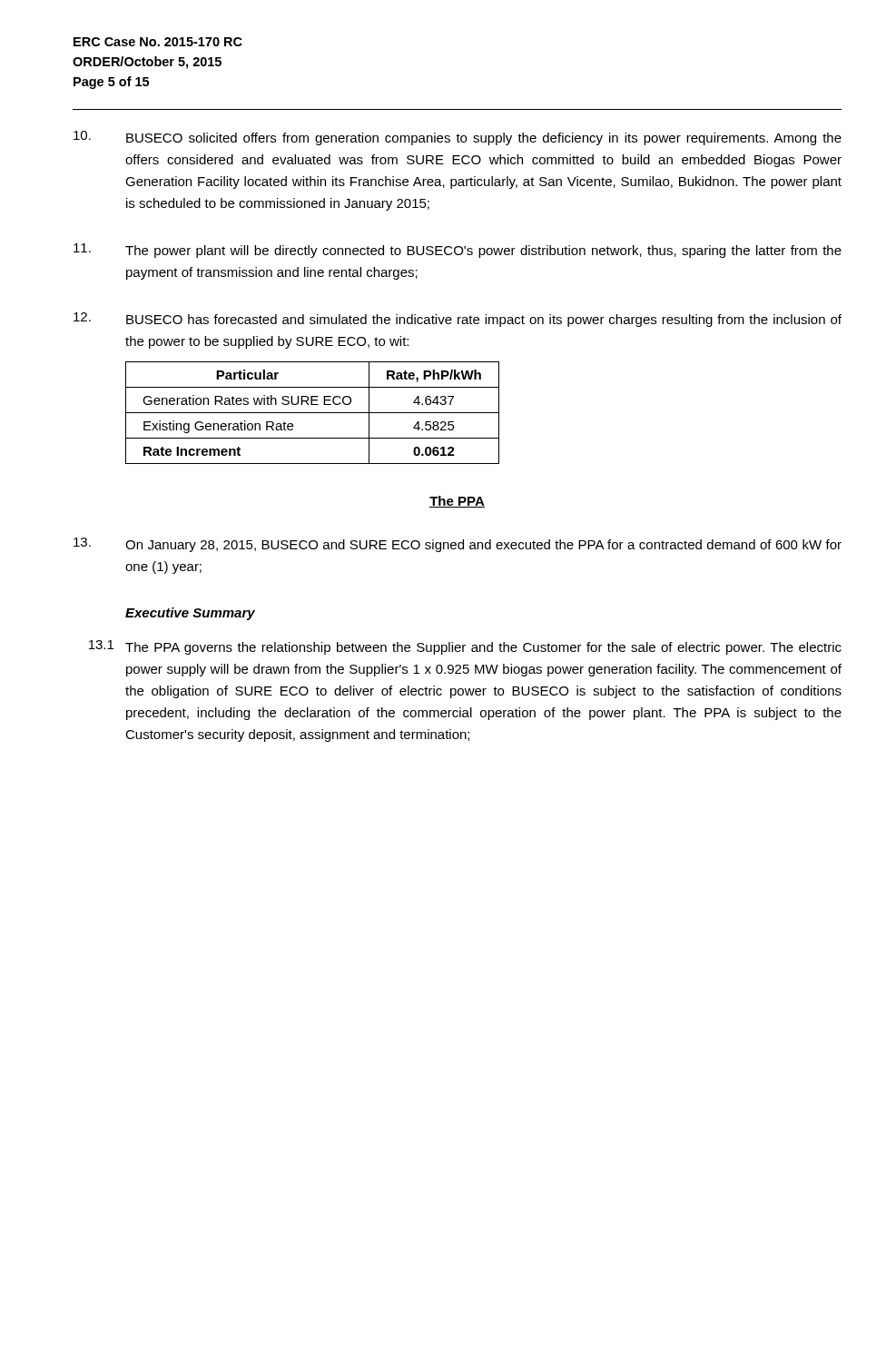Find "The PPA" on this page

[x=457, y=501]
